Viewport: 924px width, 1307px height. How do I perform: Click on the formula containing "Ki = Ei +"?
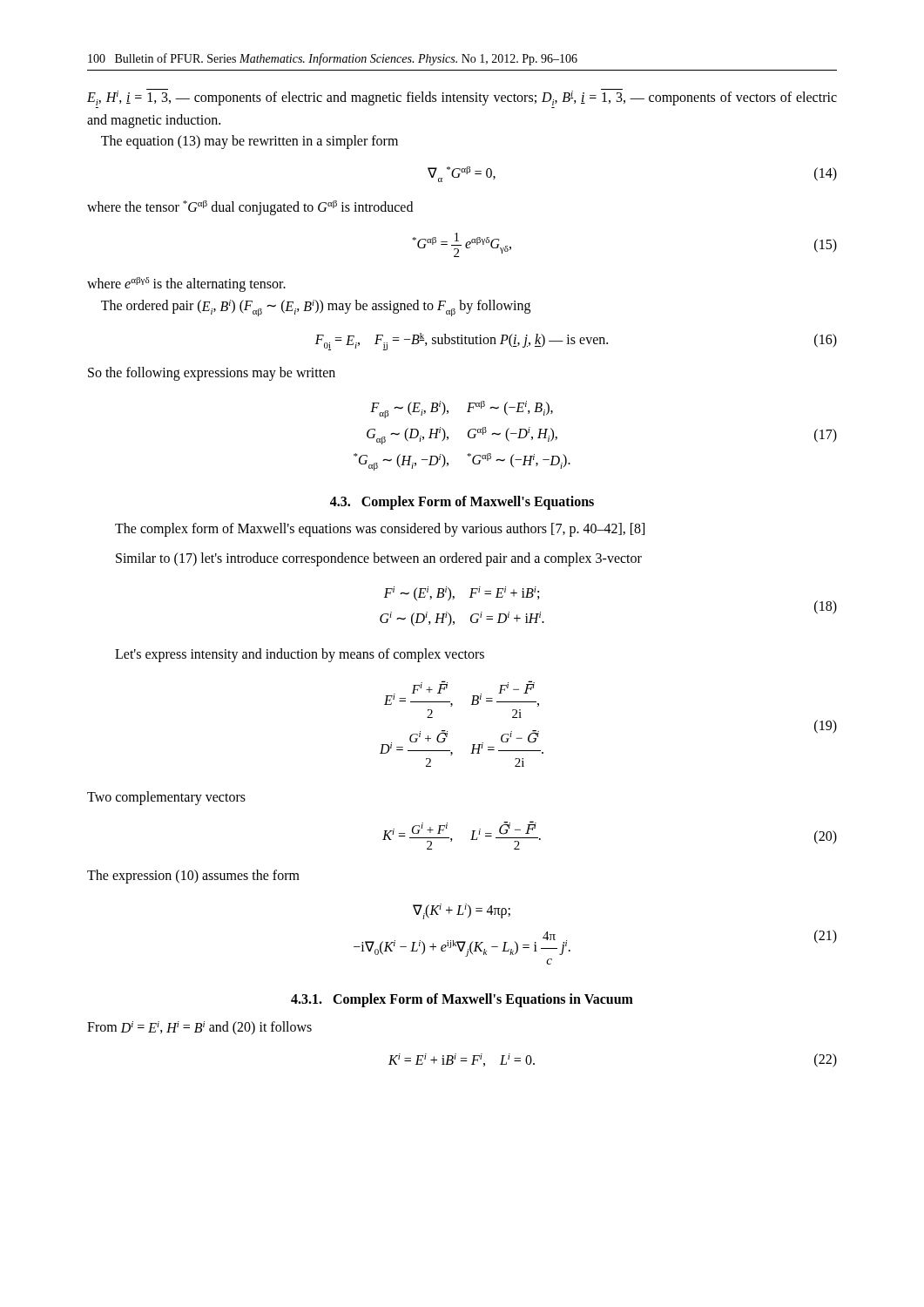pyautogui.click(x=433, y=1060)
